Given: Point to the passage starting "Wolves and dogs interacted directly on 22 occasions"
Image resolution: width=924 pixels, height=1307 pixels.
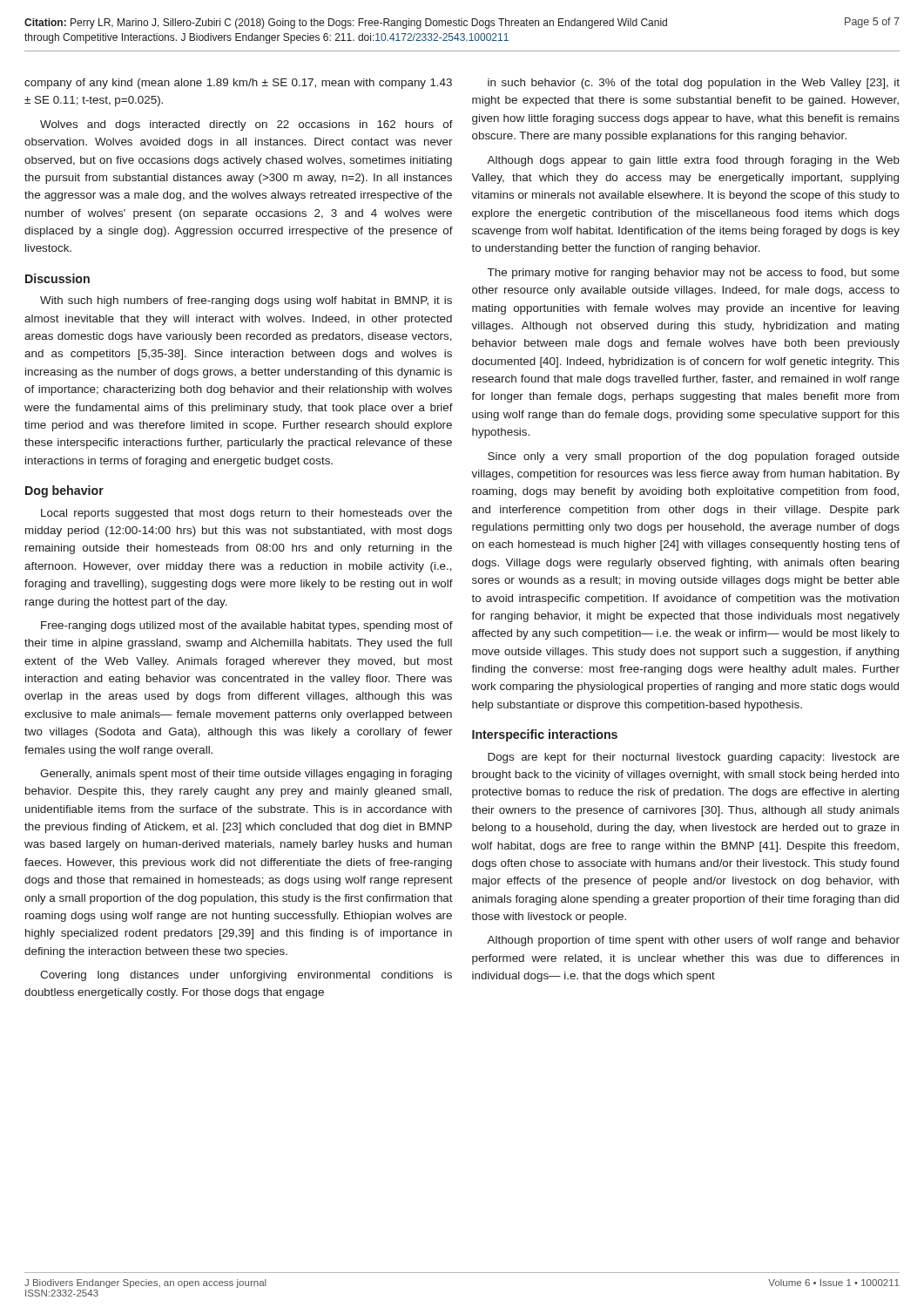Looking at the screenshot, I should coord(238,187).
